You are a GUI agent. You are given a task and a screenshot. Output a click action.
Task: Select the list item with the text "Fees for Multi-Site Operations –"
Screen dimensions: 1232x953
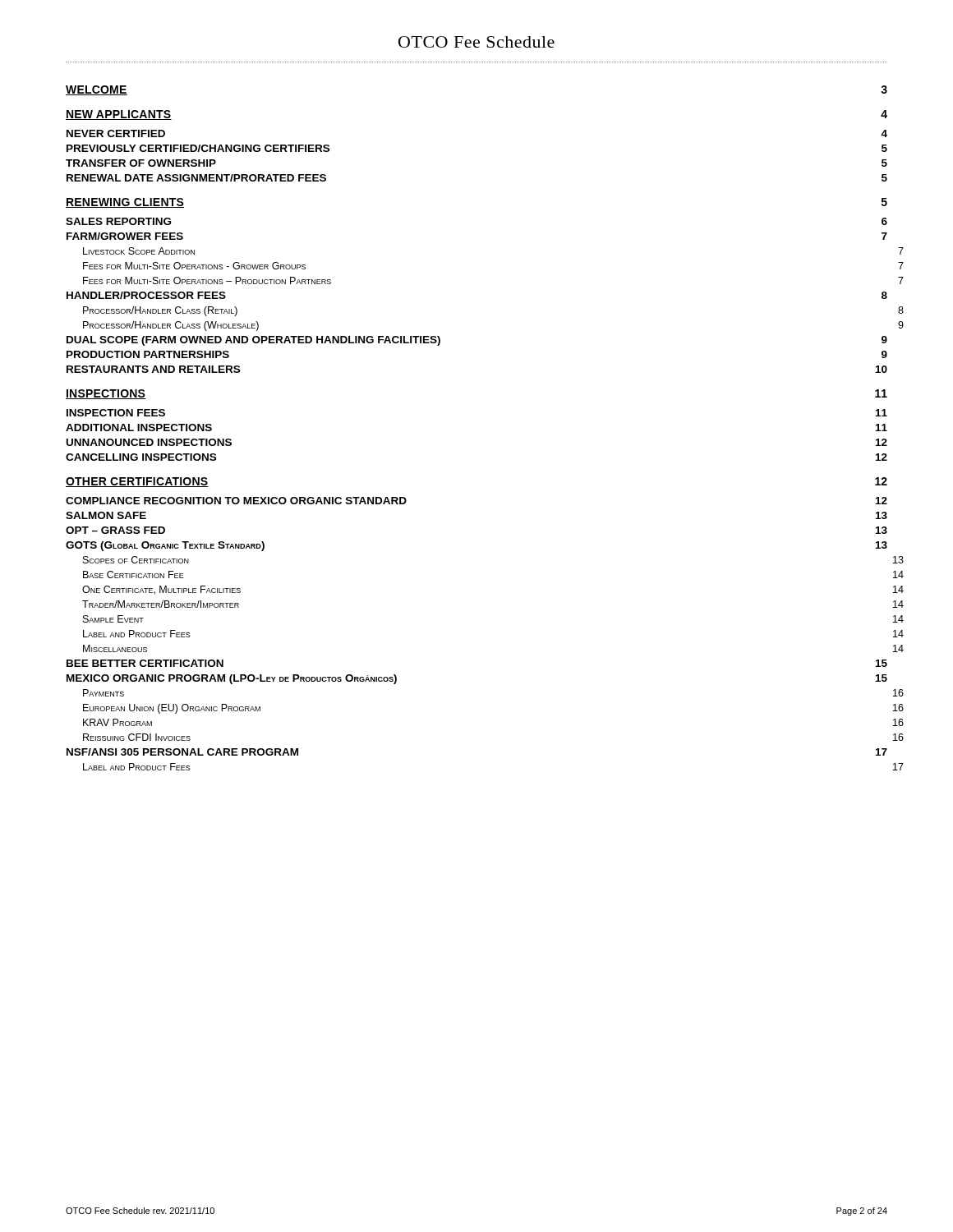(207, 280)
